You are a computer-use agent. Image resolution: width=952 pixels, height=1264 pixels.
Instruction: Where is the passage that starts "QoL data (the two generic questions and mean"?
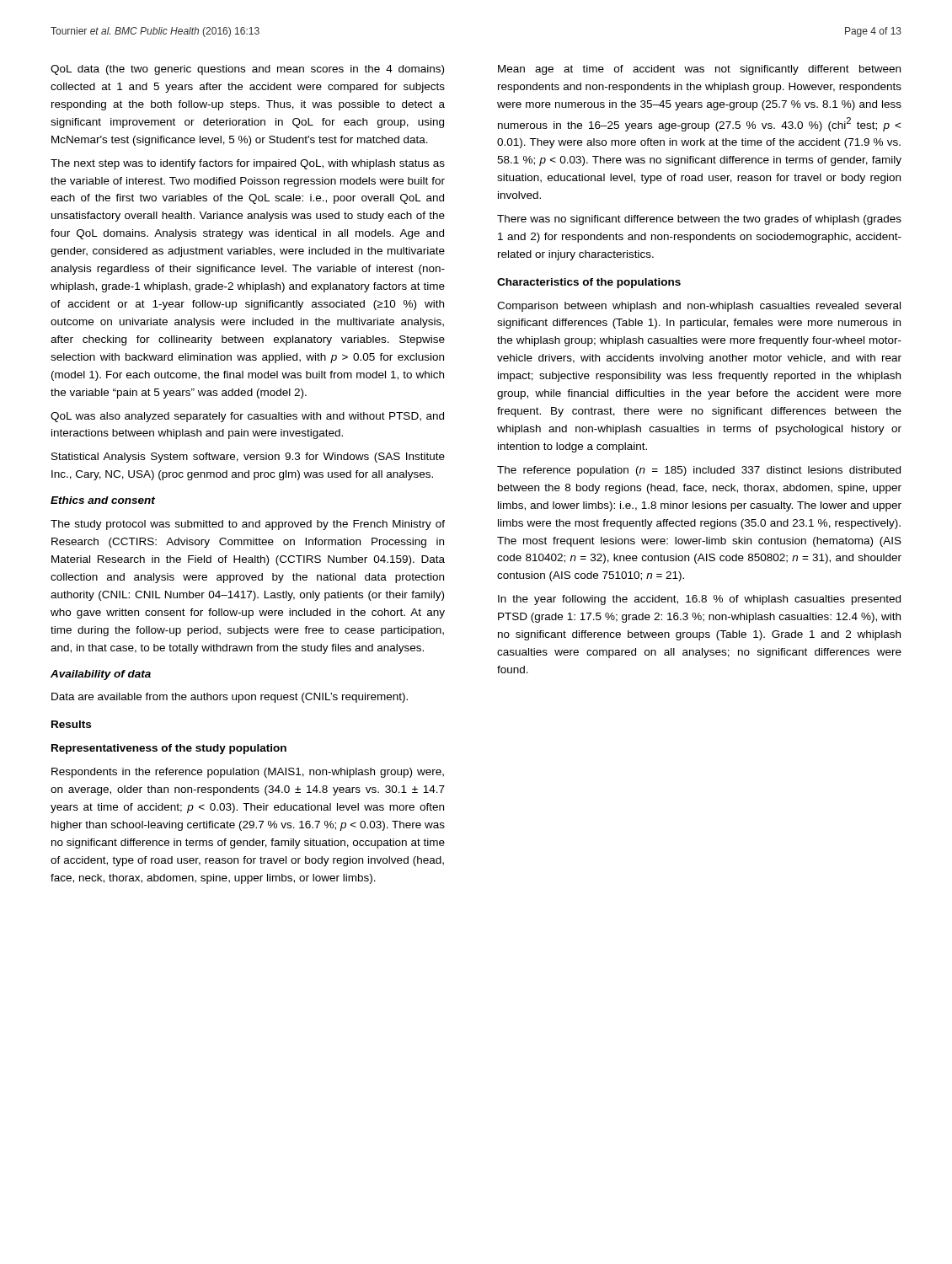(x=248, y=105)
